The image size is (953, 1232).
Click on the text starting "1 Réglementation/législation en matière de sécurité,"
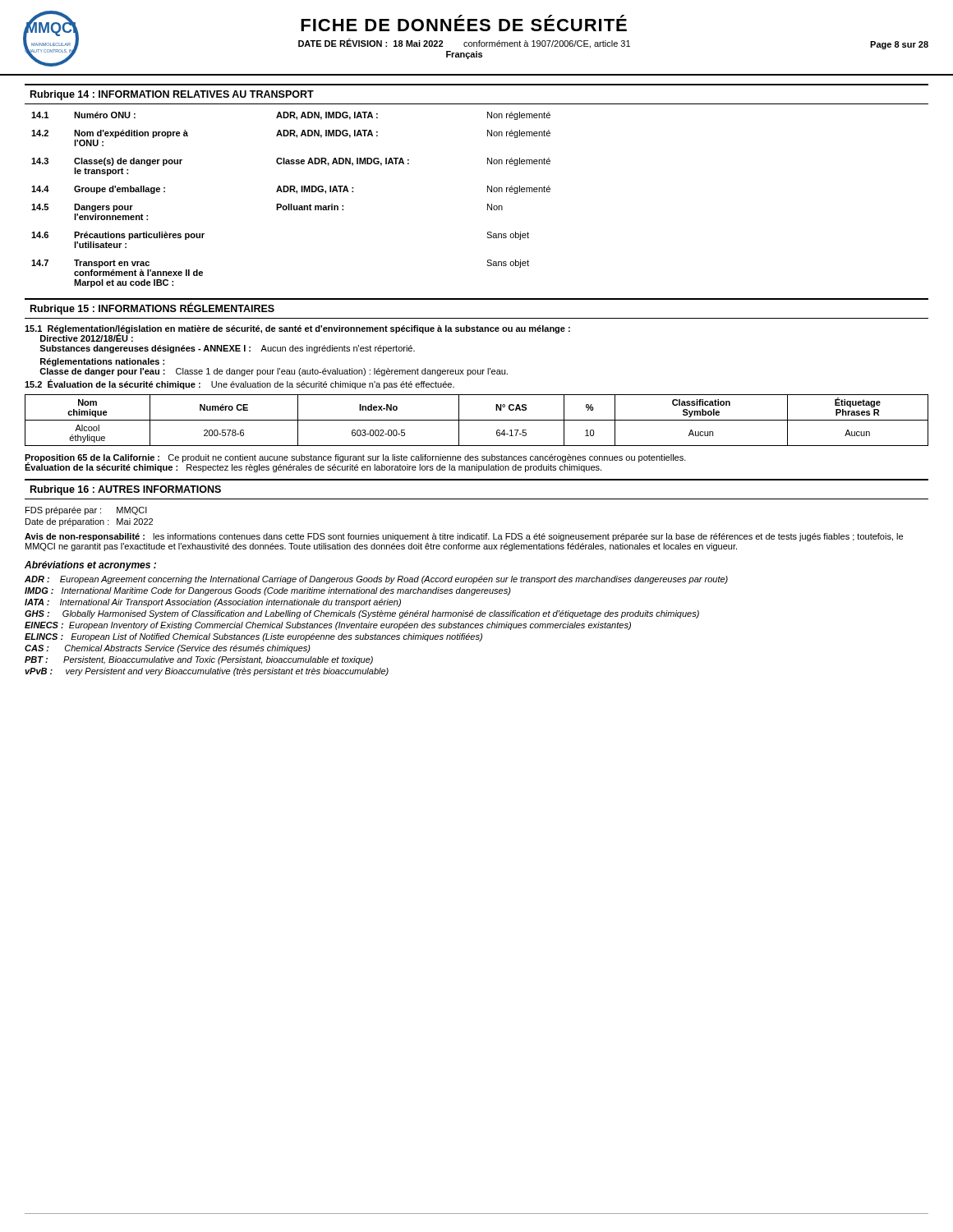pyautogui.click(x=298, y=338)
